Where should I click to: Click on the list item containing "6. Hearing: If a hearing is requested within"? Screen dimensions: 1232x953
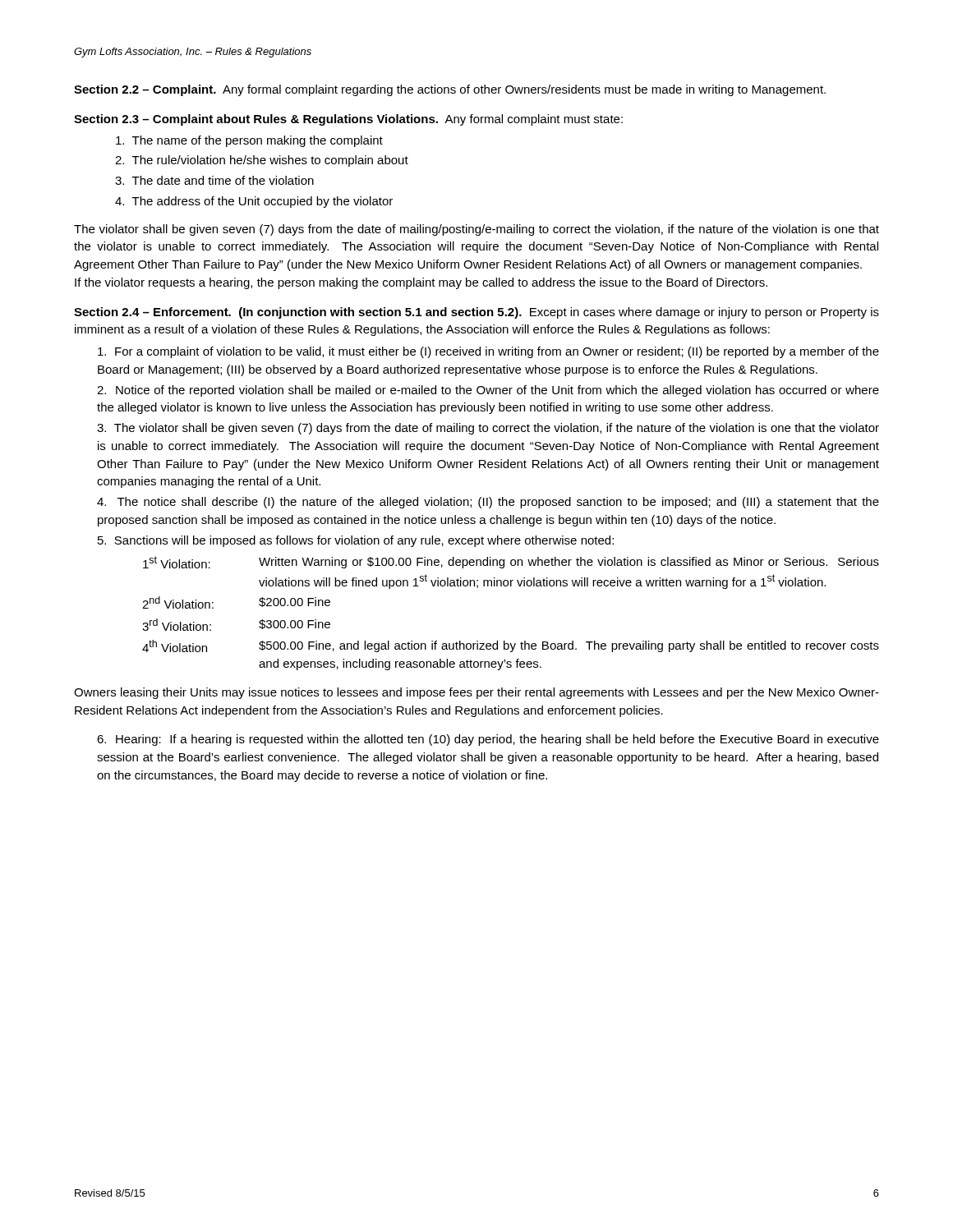[488, 757]
